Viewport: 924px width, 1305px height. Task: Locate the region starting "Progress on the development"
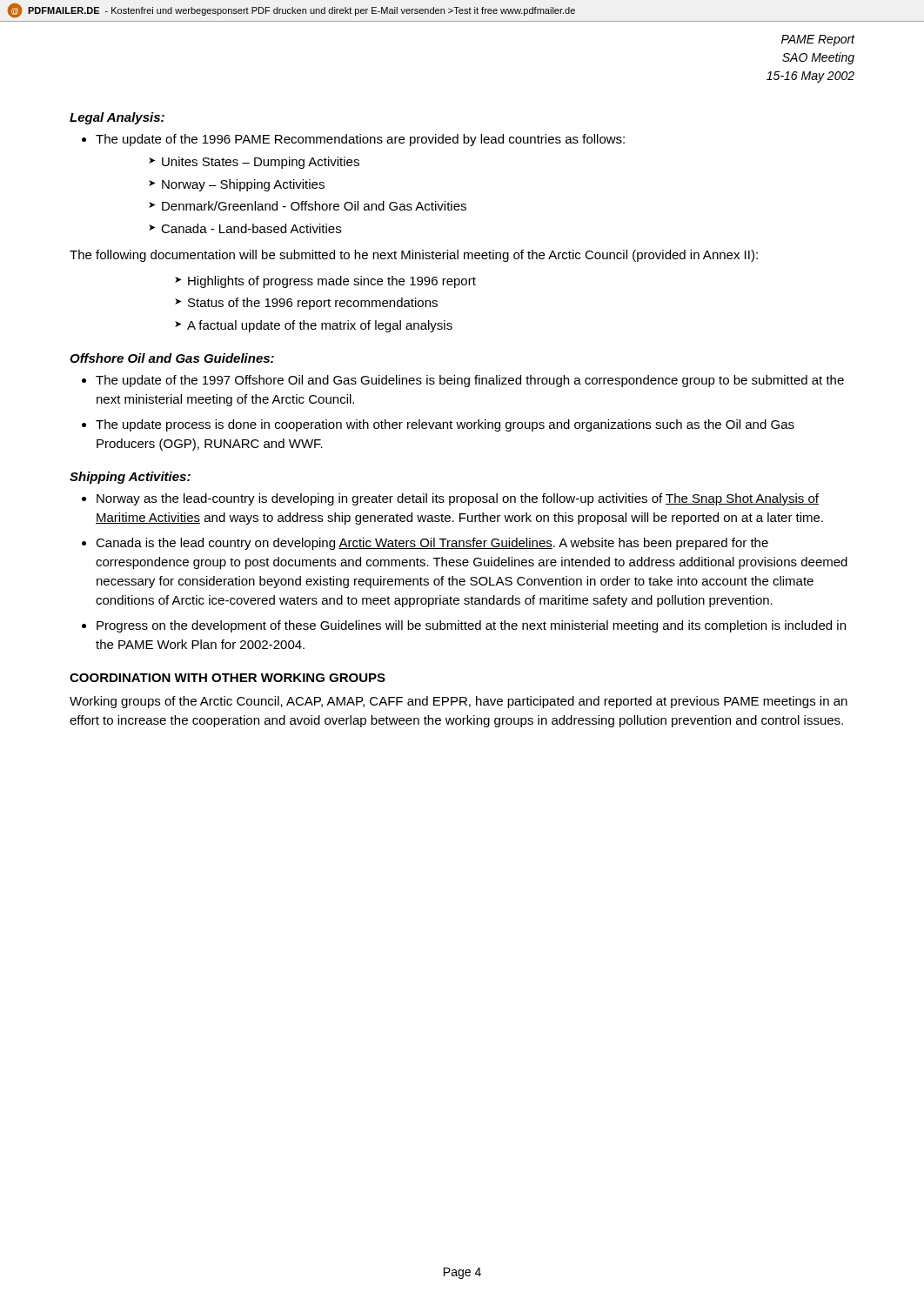pos(475,635)
